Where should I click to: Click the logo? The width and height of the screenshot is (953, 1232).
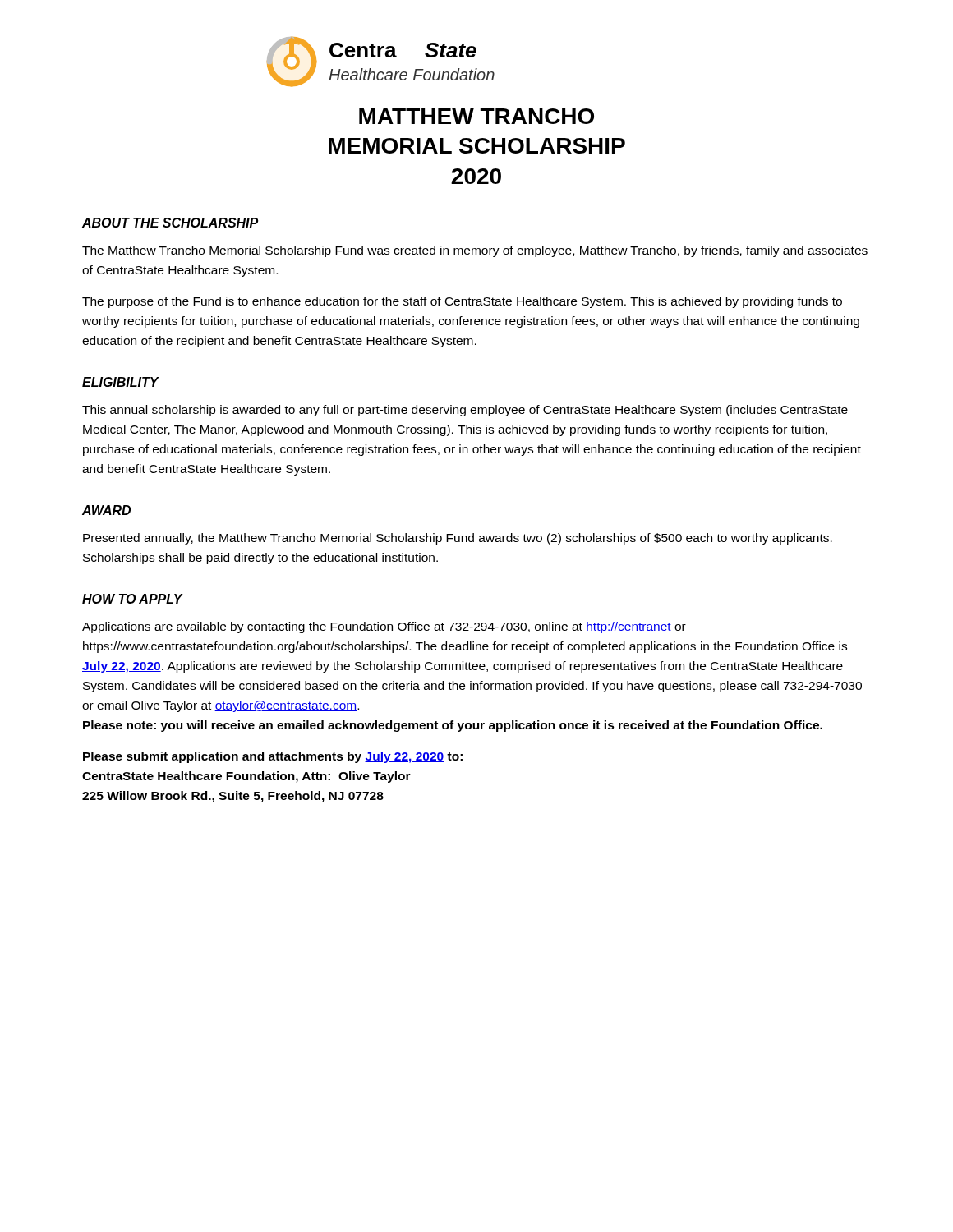click(x=476, y=63)
